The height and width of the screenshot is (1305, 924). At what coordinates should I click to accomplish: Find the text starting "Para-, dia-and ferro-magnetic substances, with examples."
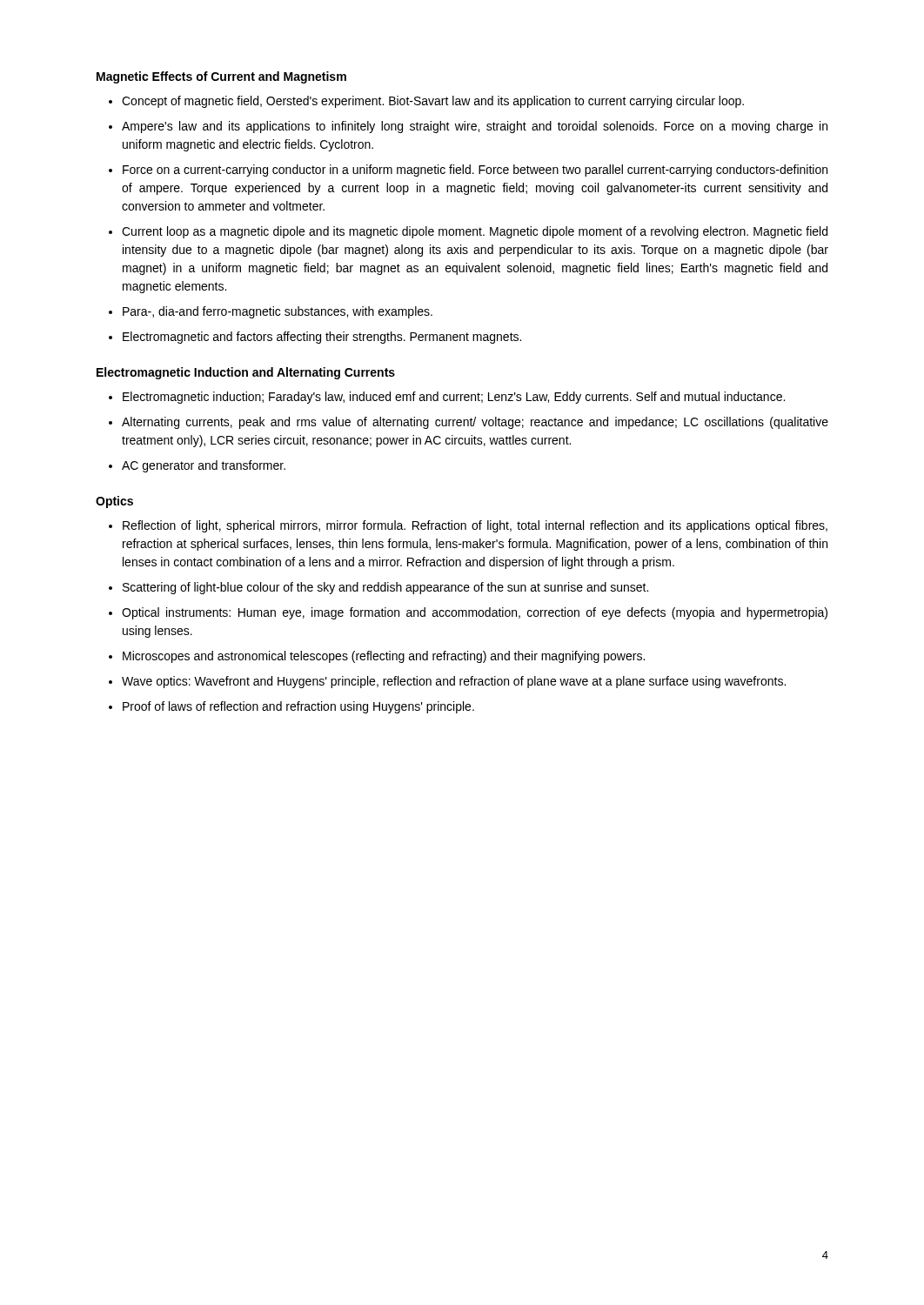(x=278, y=311)
